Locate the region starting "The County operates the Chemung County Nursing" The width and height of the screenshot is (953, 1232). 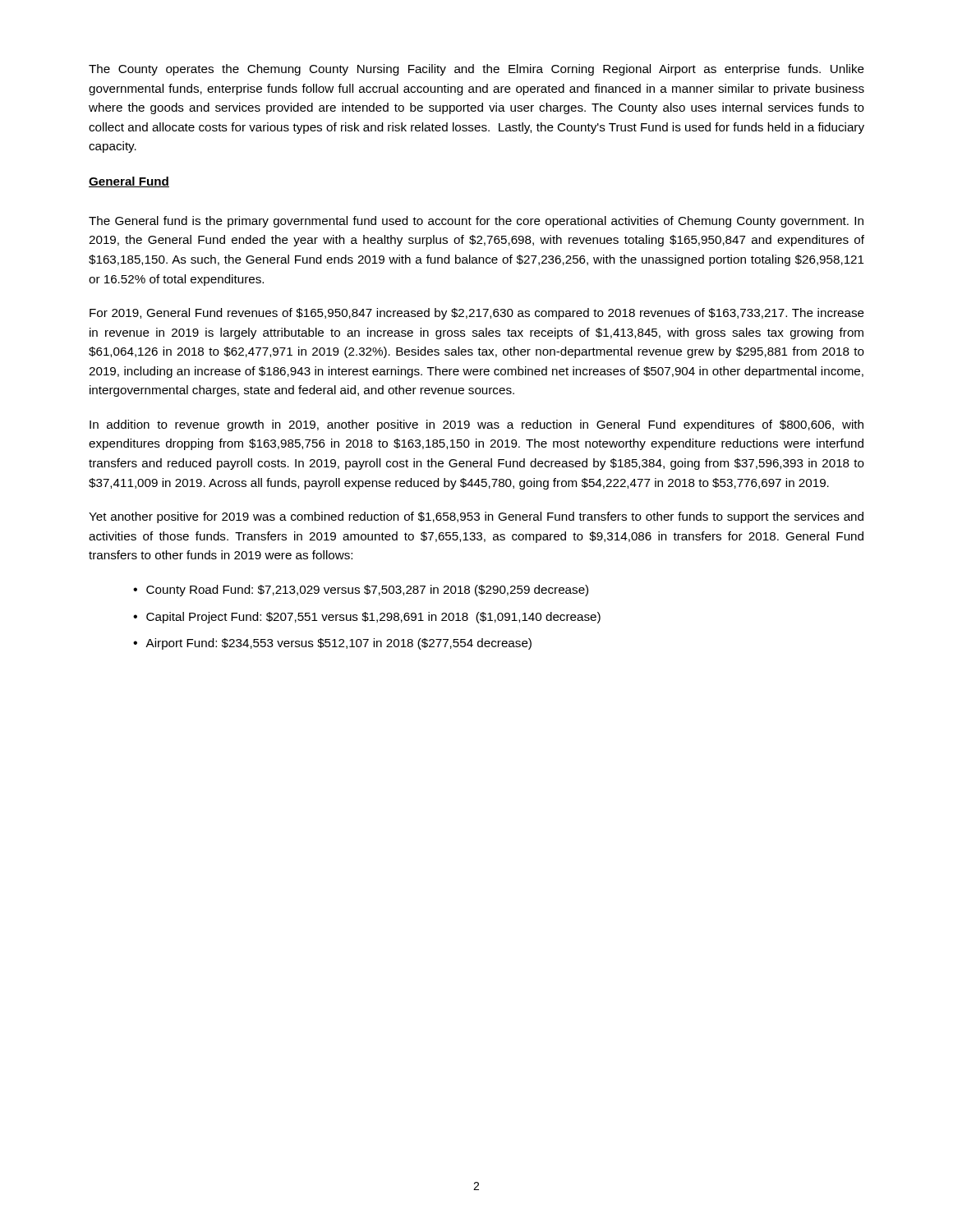[x=476, y=107]
